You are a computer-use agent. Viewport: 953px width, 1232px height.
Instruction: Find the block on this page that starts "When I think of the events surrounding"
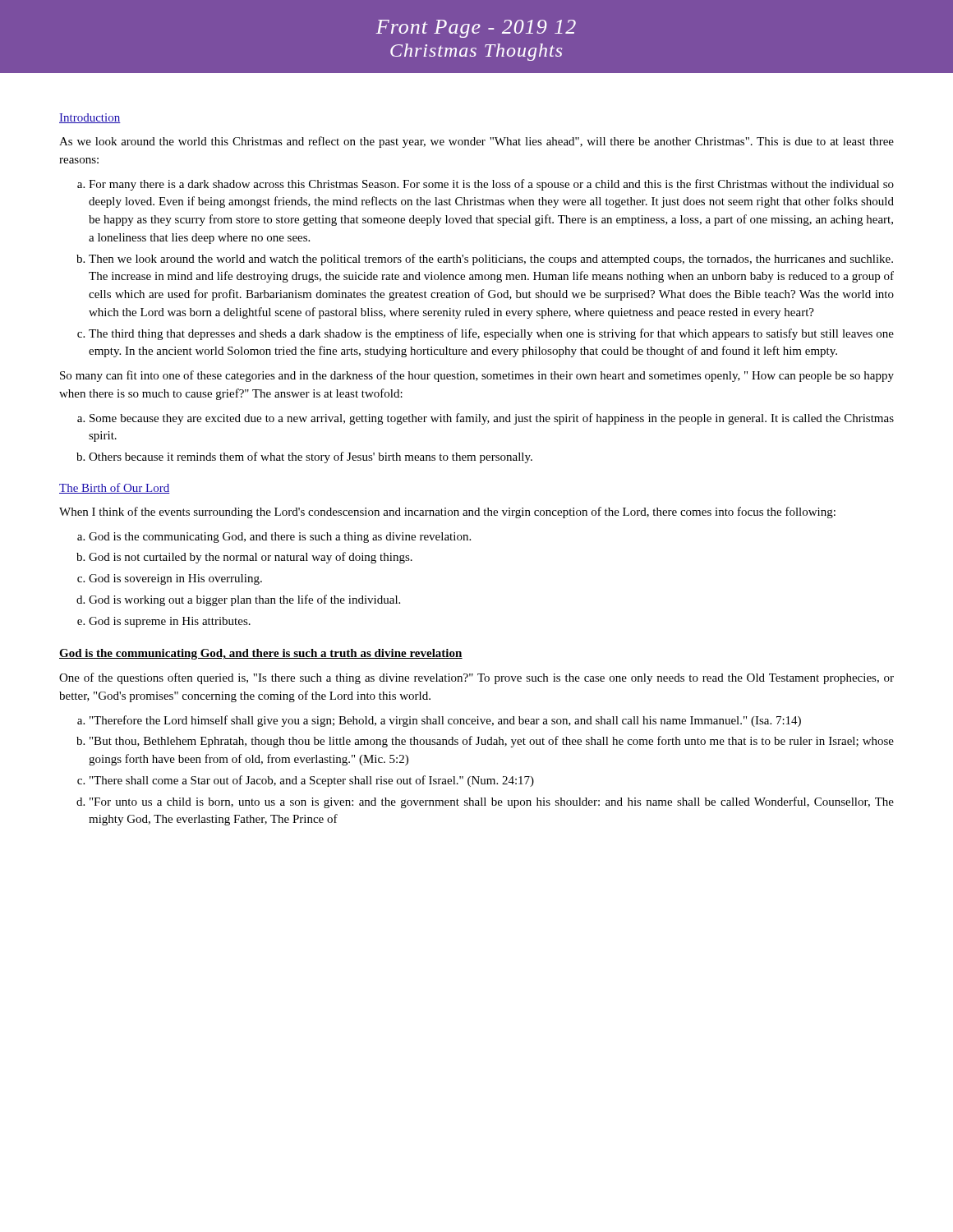tap(476, 512)
